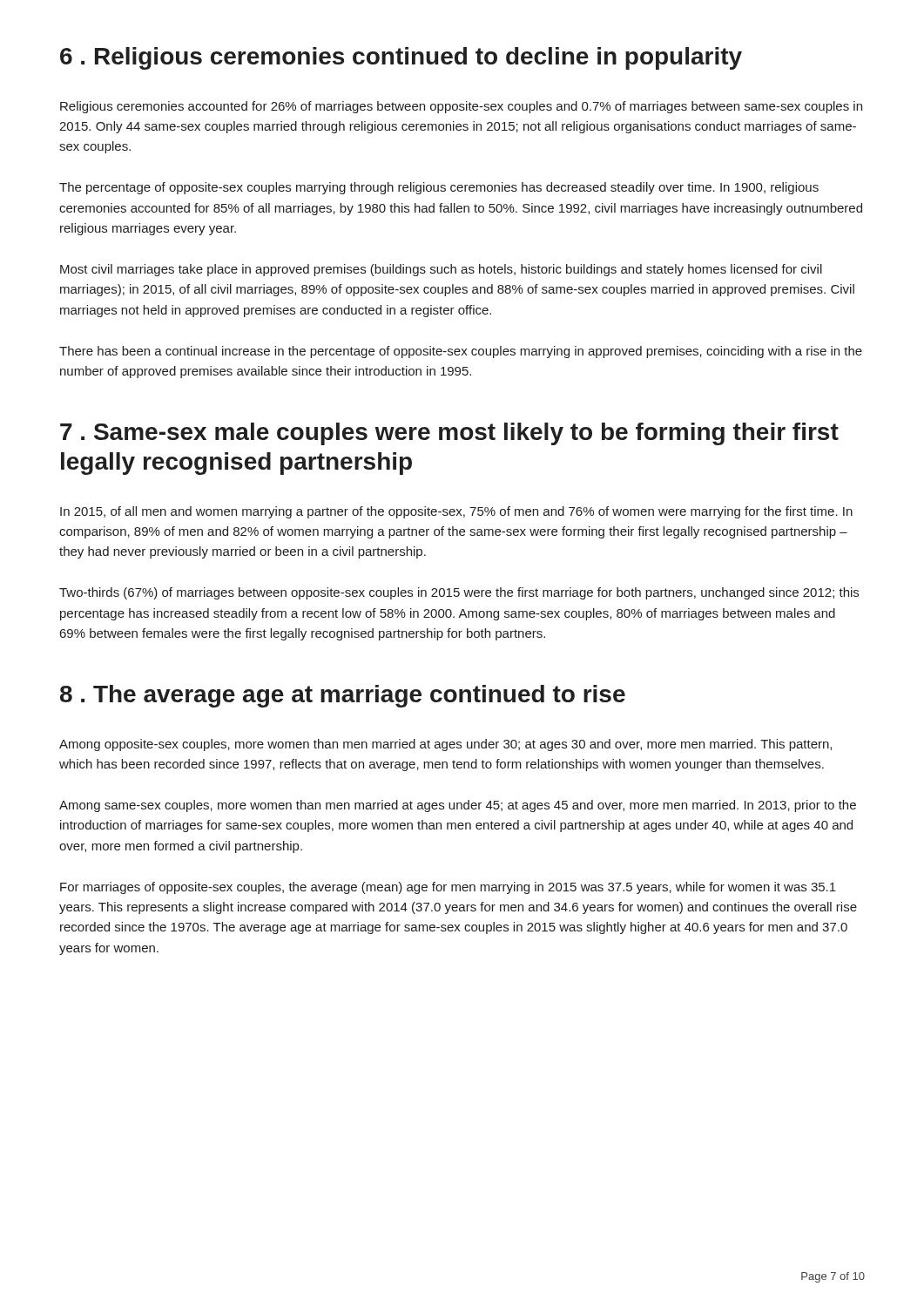Image resolution: width=924 pixels, height=1307 pixels.
Task: Locate the text starting "Among opposite-sex couples, more women than men"
Action: pos(446,753)
